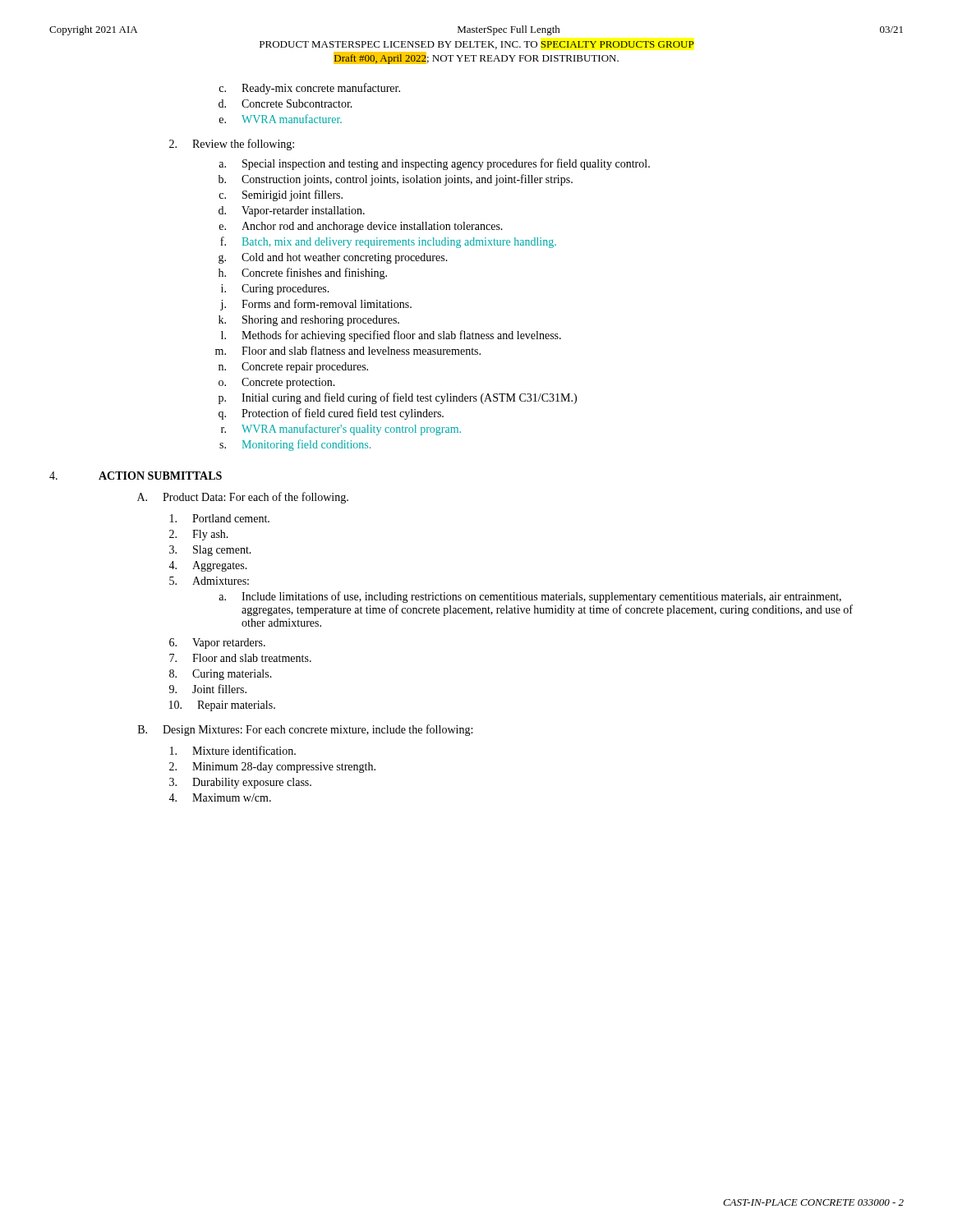The height and width of the screenshot is (1232, 953).
Task: Click where it says "o. Concrete protection."
Action: pyautogui.click(x=266, y=383)
